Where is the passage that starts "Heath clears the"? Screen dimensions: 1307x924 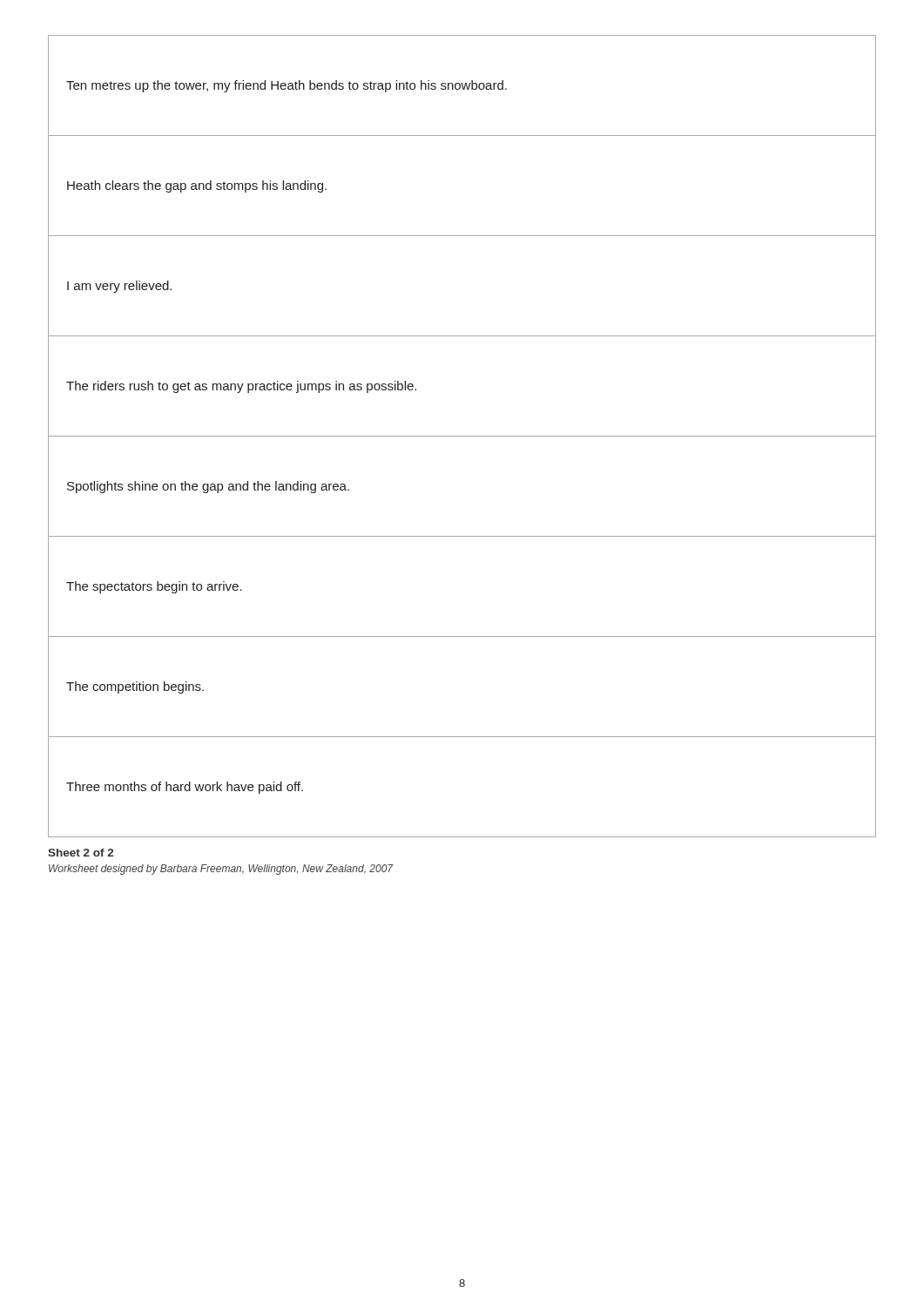(x=197, y=186)
